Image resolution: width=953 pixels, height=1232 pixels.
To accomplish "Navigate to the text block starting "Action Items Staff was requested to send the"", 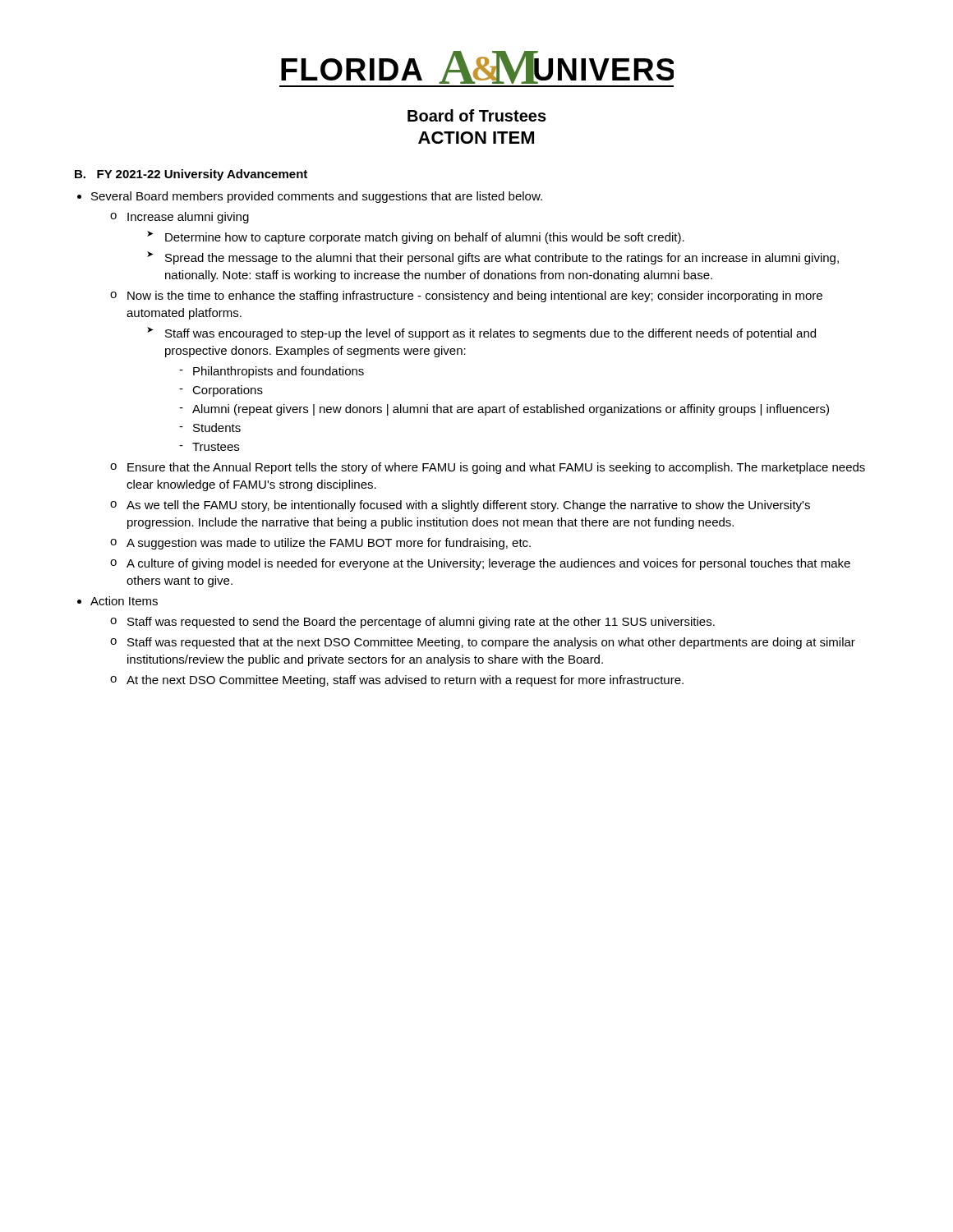I will pyautogui.click(x=485, y=641).
